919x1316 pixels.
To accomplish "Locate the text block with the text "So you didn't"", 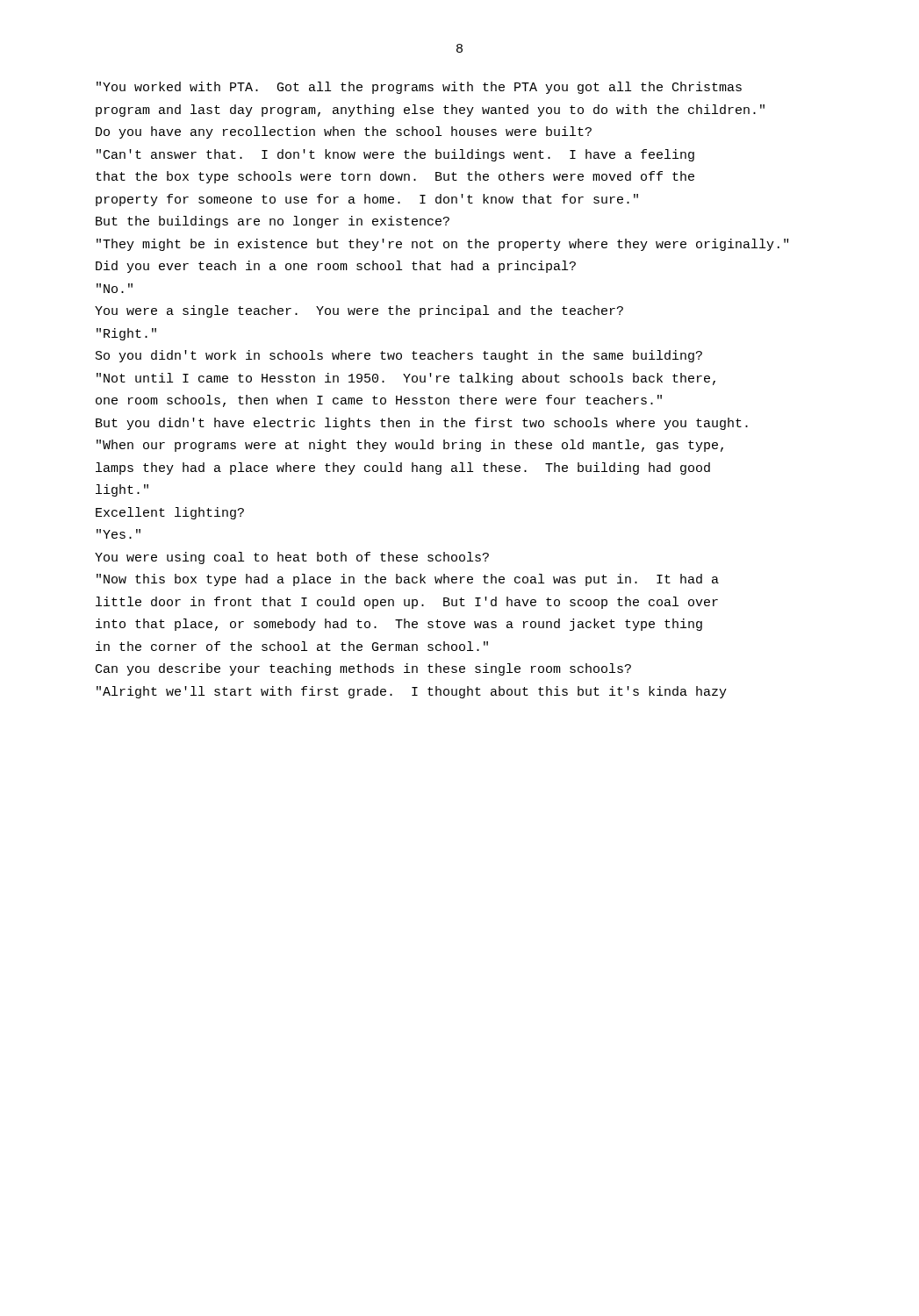I will point(472,357).
